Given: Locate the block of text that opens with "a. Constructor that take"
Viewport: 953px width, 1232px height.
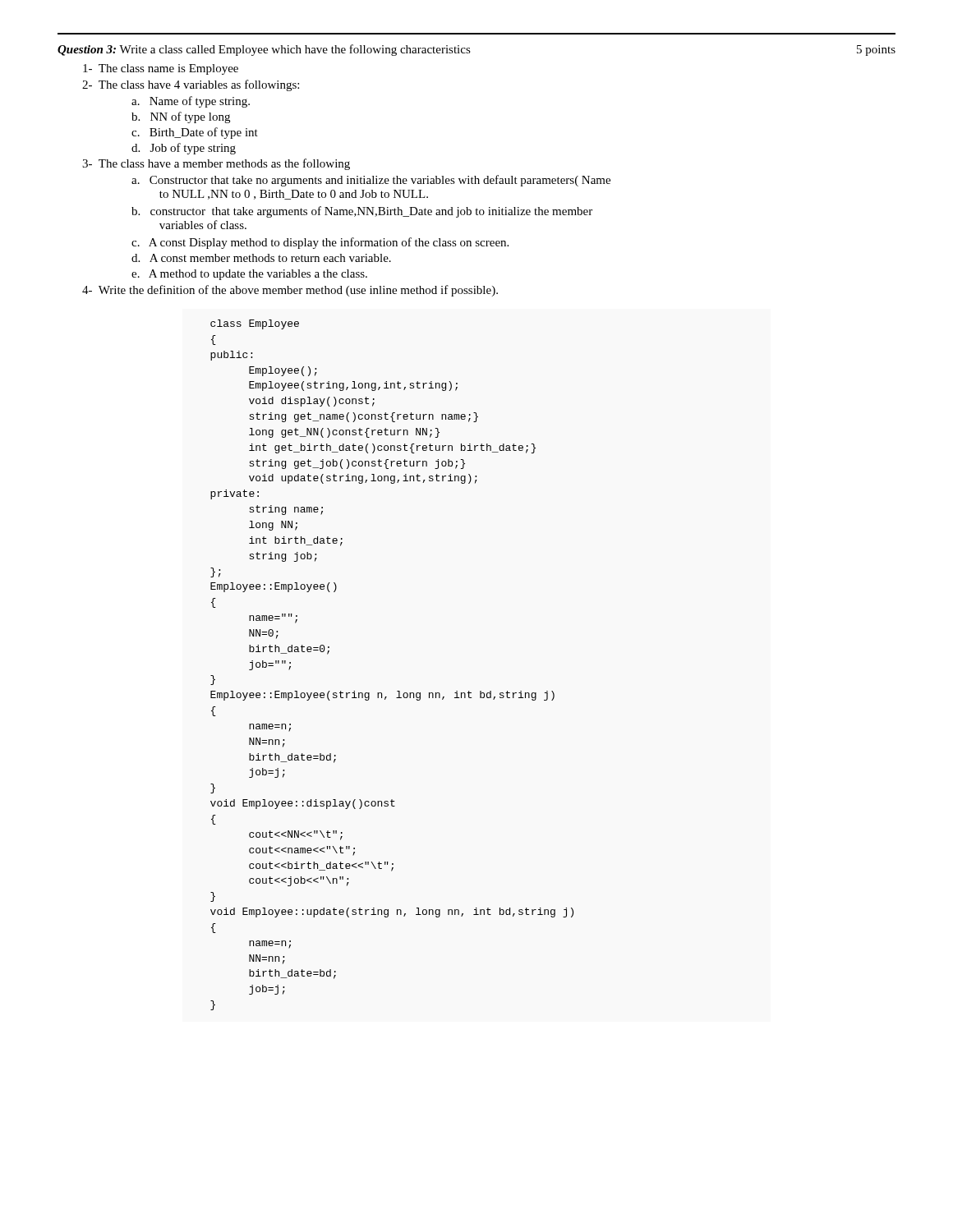Looking at the screenshot, I should [x=371, y=187].
